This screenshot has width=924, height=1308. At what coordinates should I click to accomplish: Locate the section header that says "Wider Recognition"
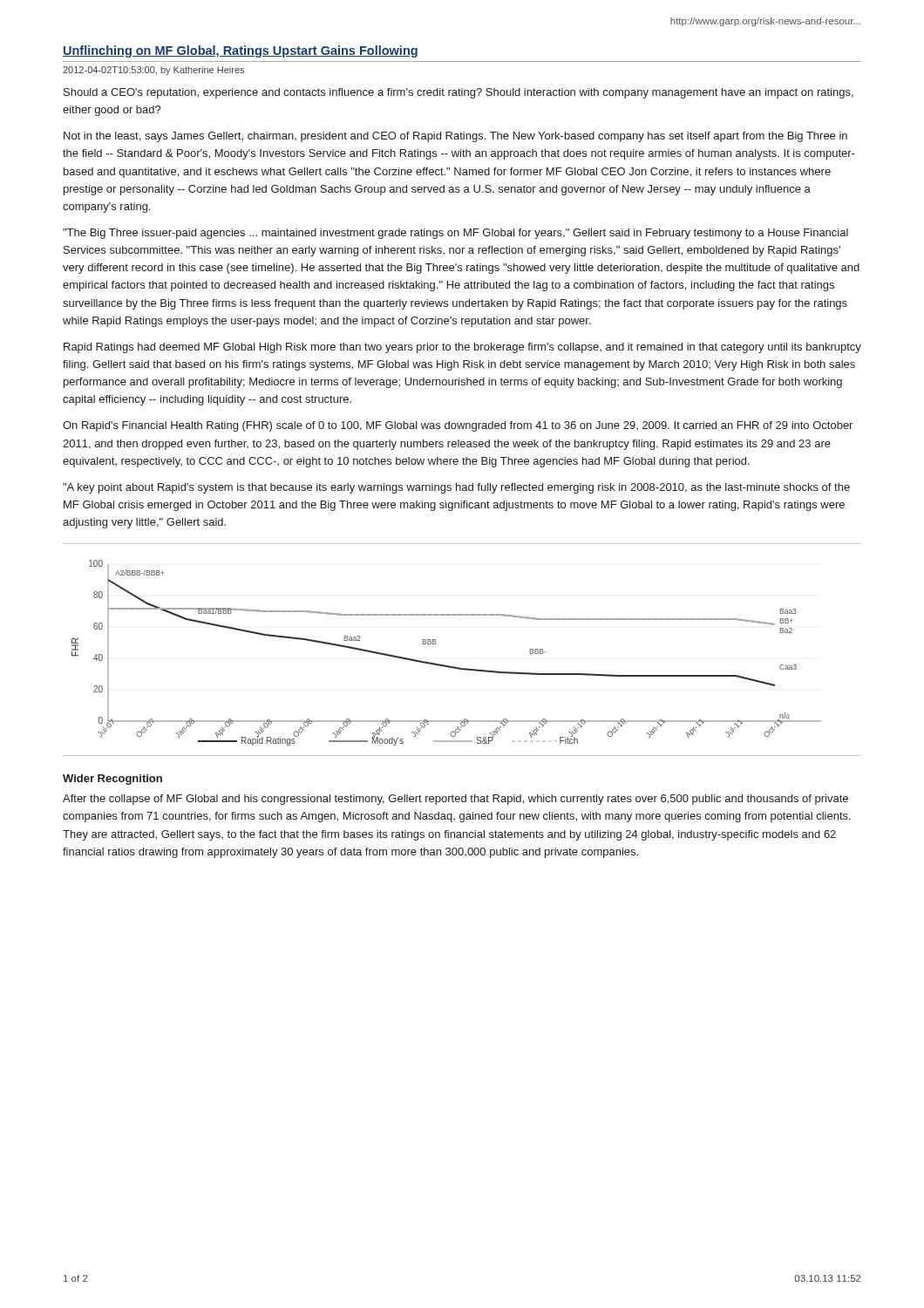point(113,779)
